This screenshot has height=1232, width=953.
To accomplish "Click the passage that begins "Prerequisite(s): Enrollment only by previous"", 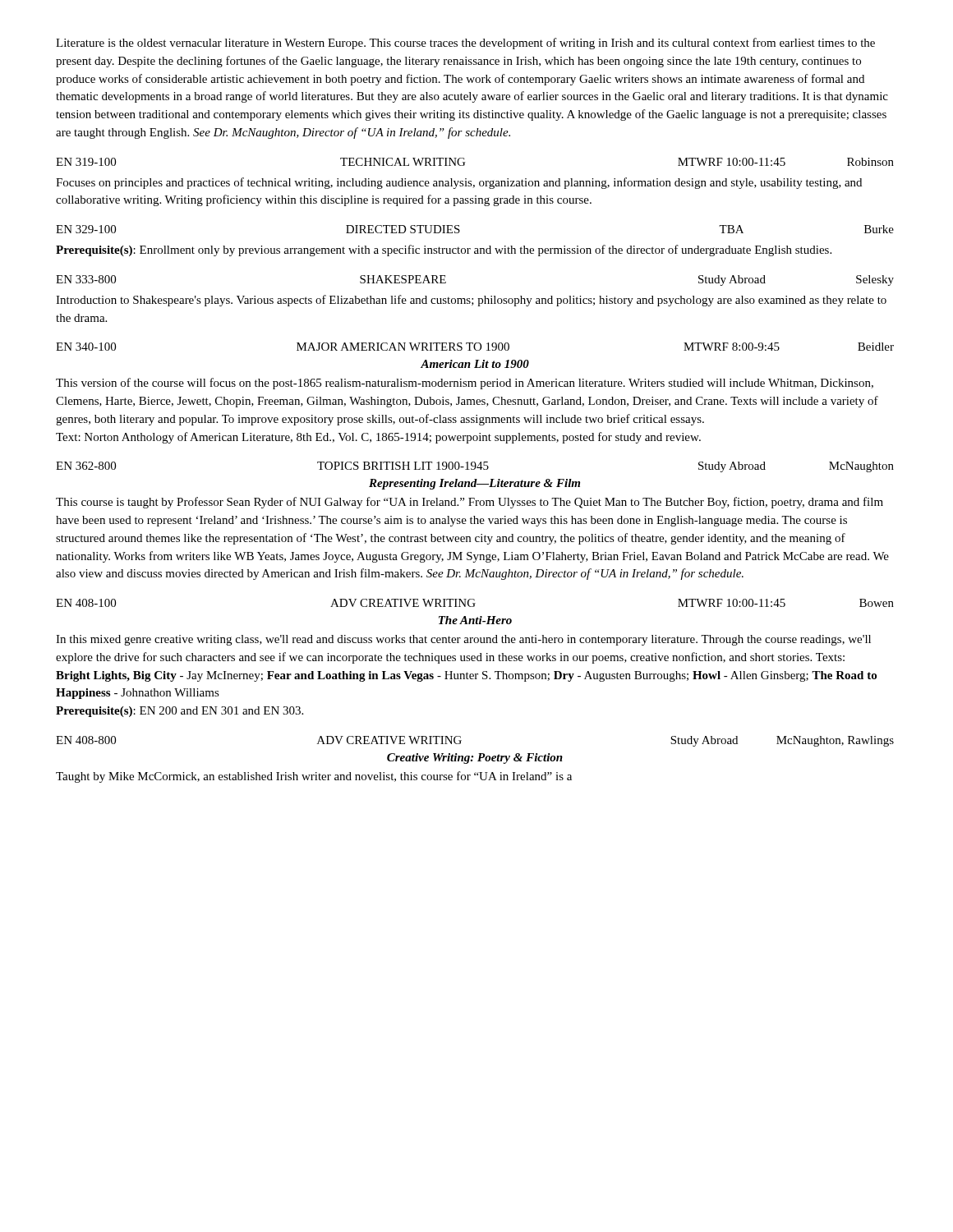I will point(444,250).
